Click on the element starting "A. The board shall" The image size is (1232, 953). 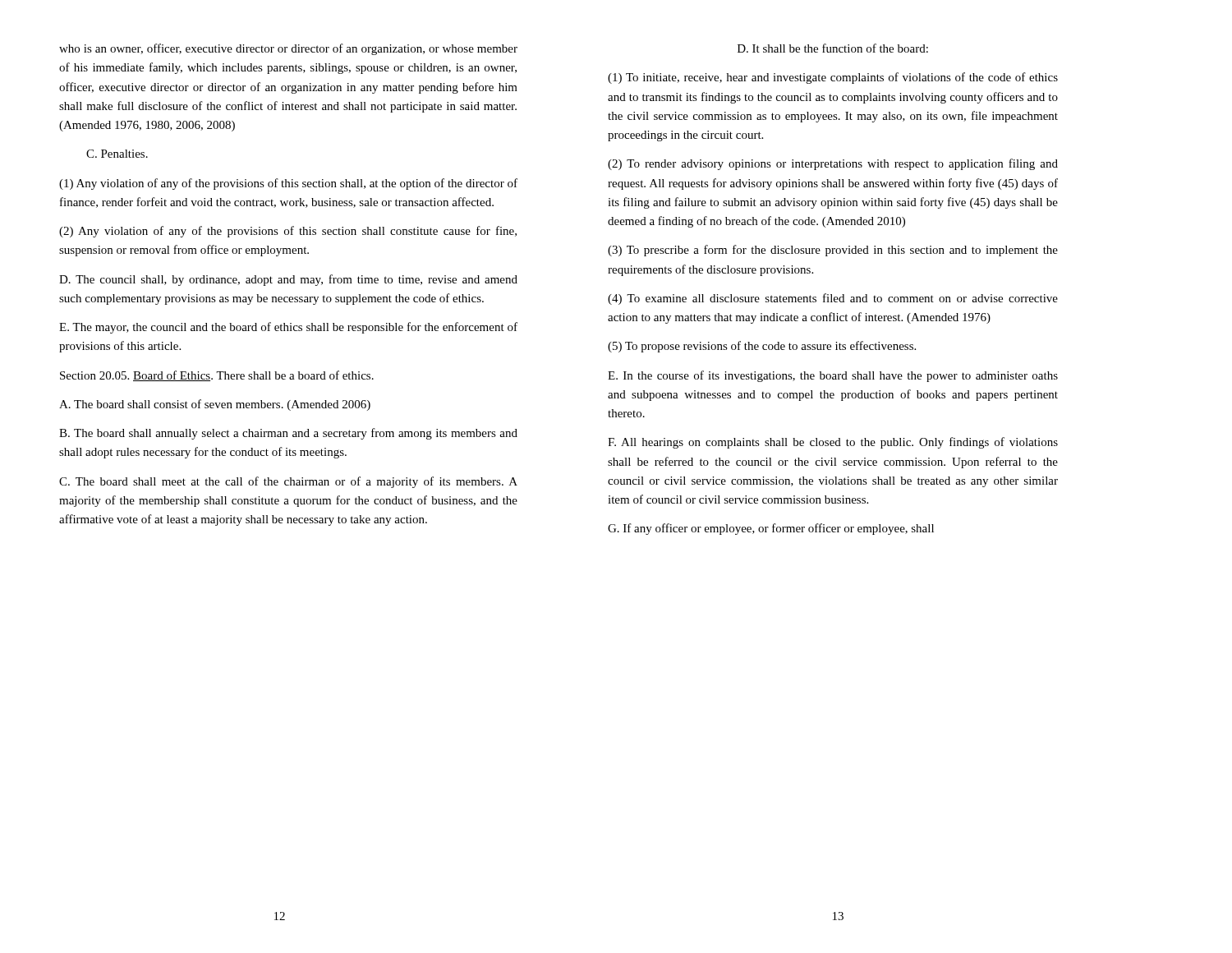[288, 405]
